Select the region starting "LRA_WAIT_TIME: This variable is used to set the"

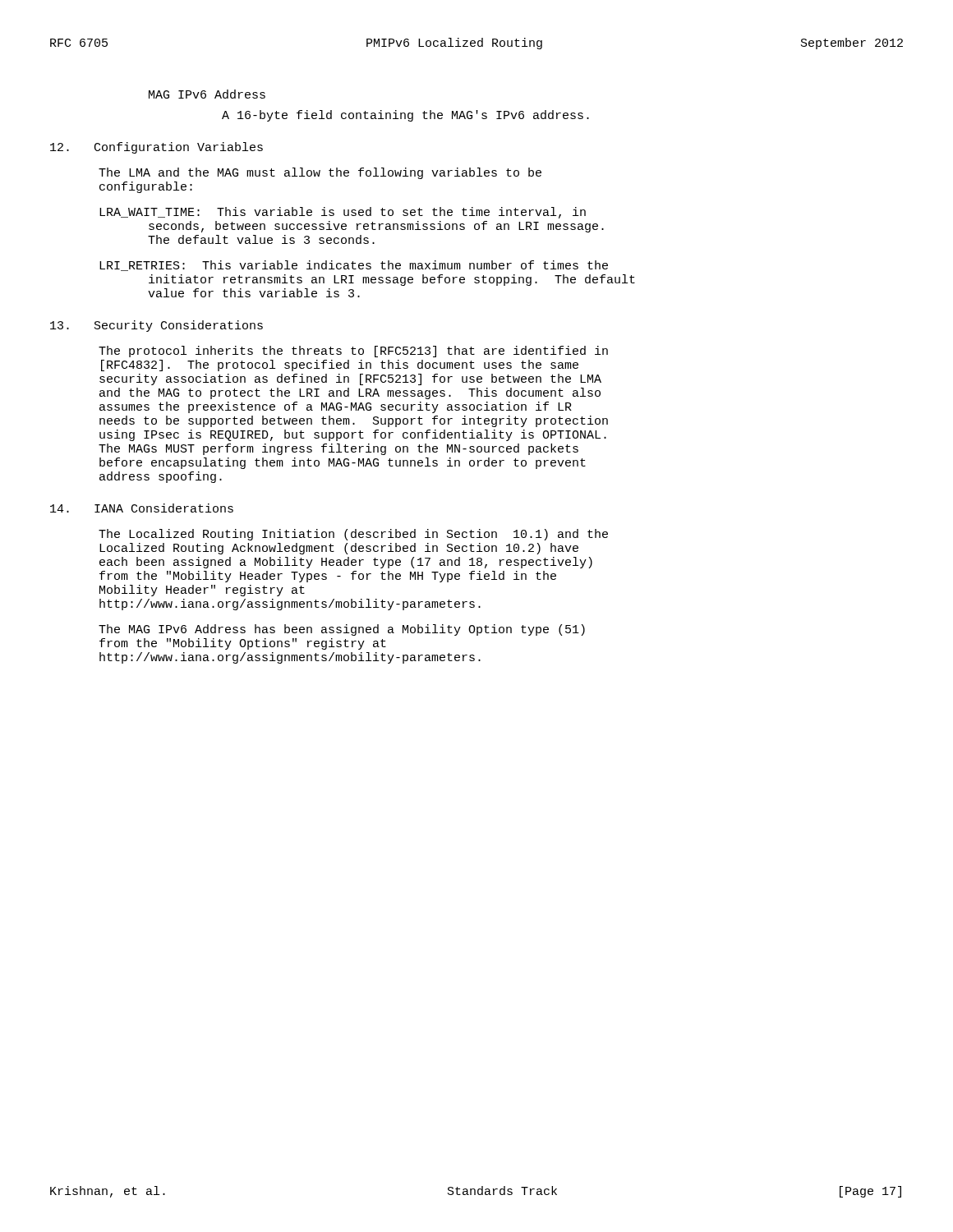501,227
